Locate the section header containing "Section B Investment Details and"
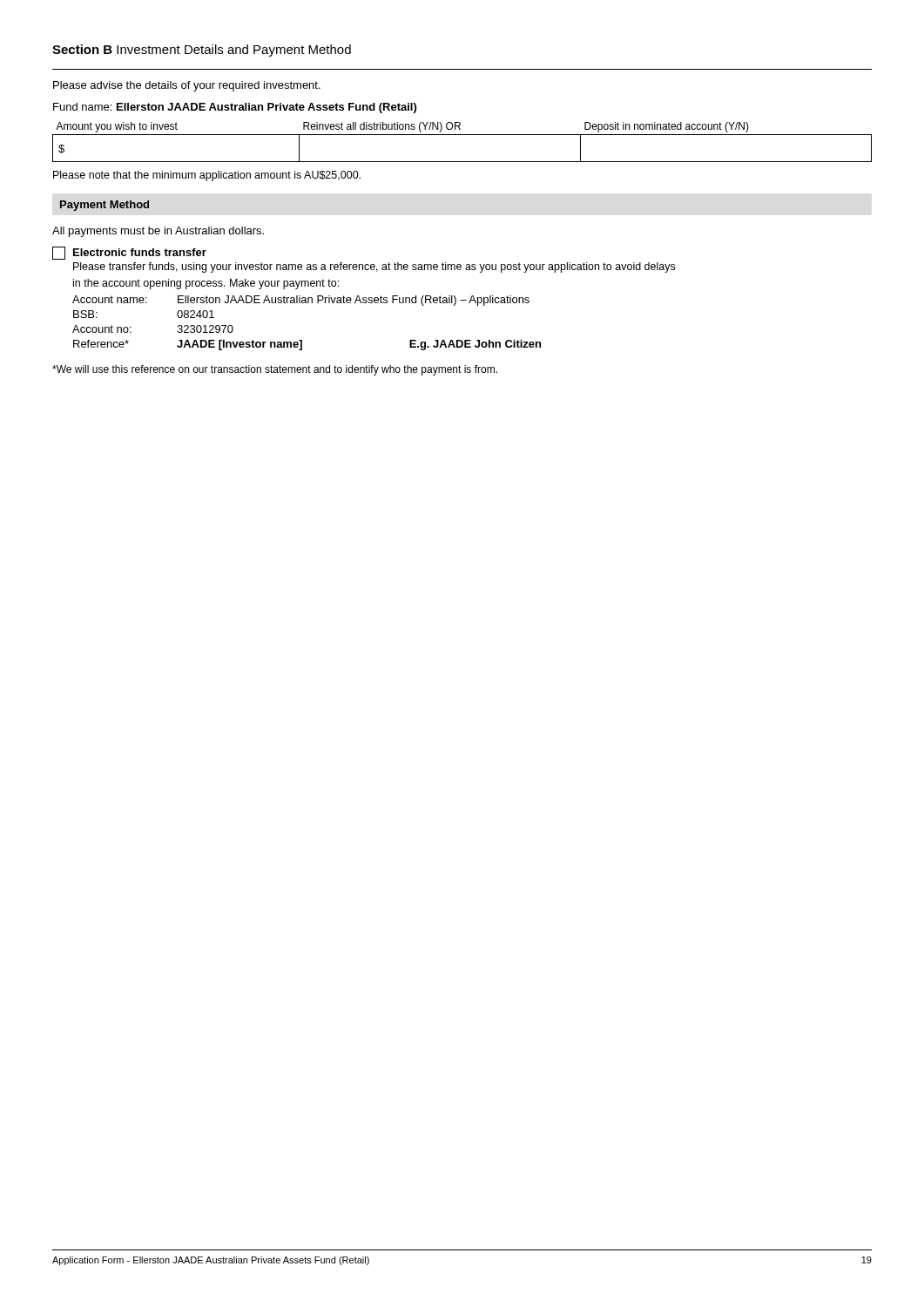 tap(202, 51)
